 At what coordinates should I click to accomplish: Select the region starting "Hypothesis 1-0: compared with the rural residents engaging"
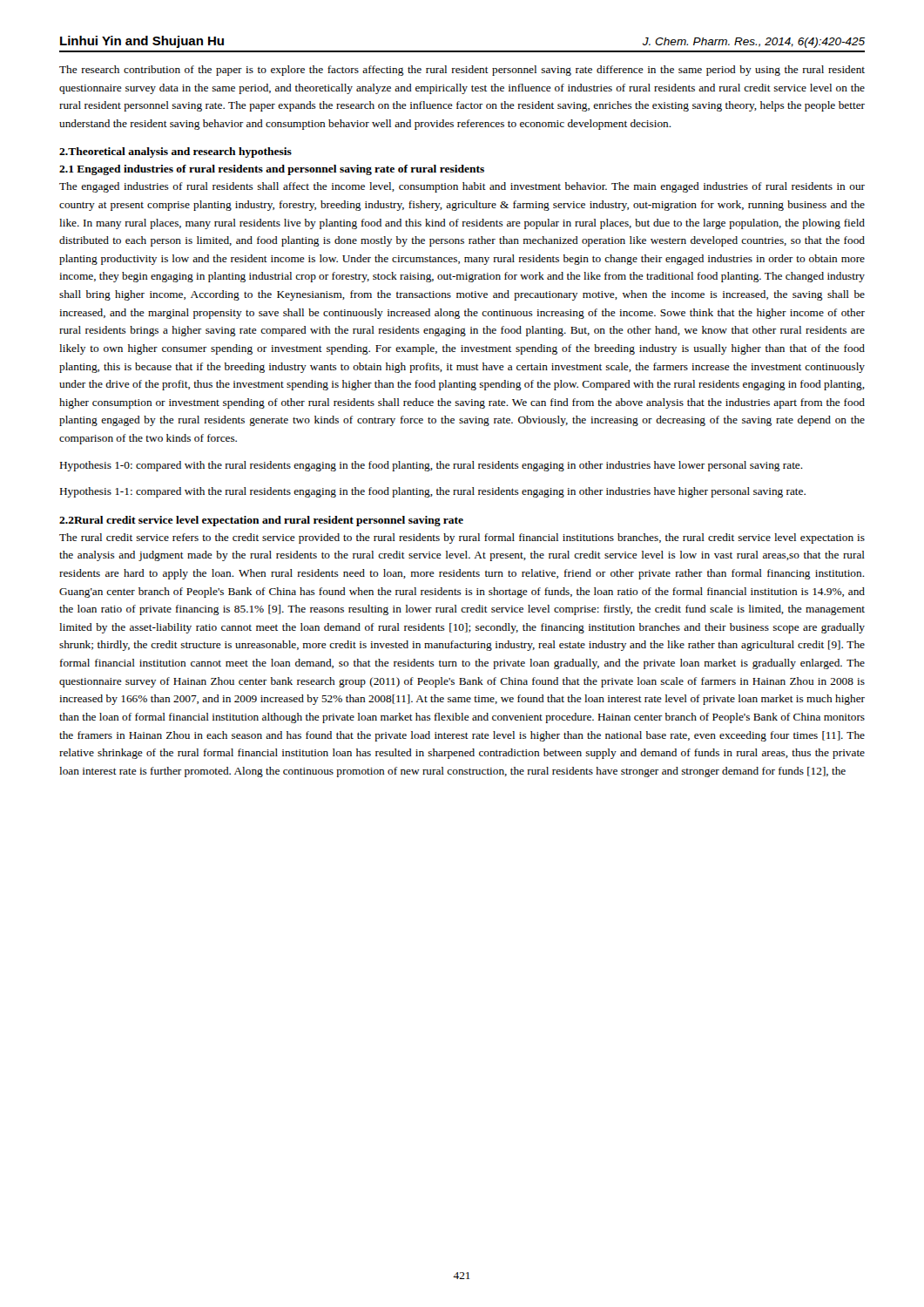click(x=431, y=465)
